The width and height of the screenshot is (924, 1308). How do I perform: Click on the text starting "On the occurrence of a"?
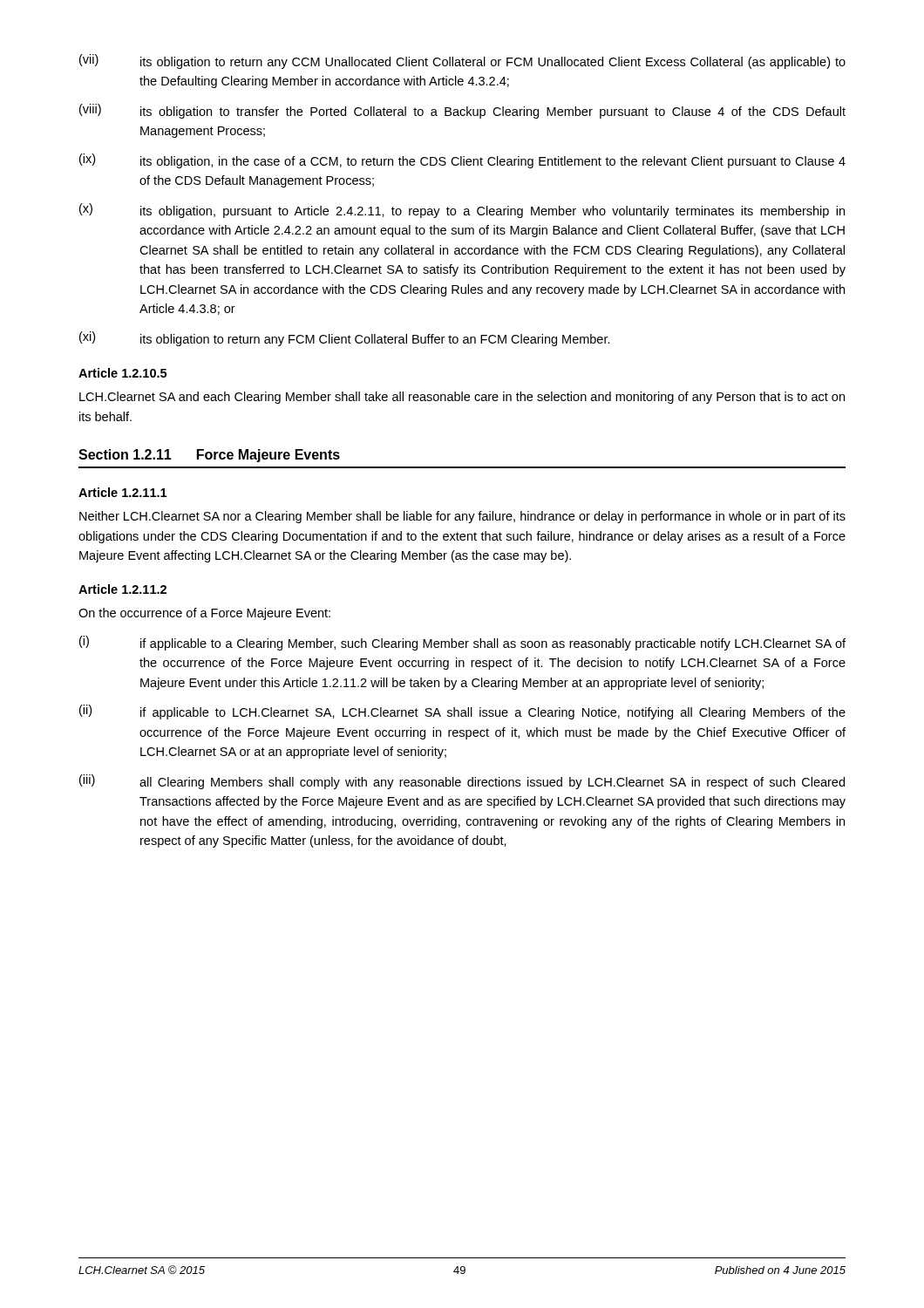click(x=205, y=613)
